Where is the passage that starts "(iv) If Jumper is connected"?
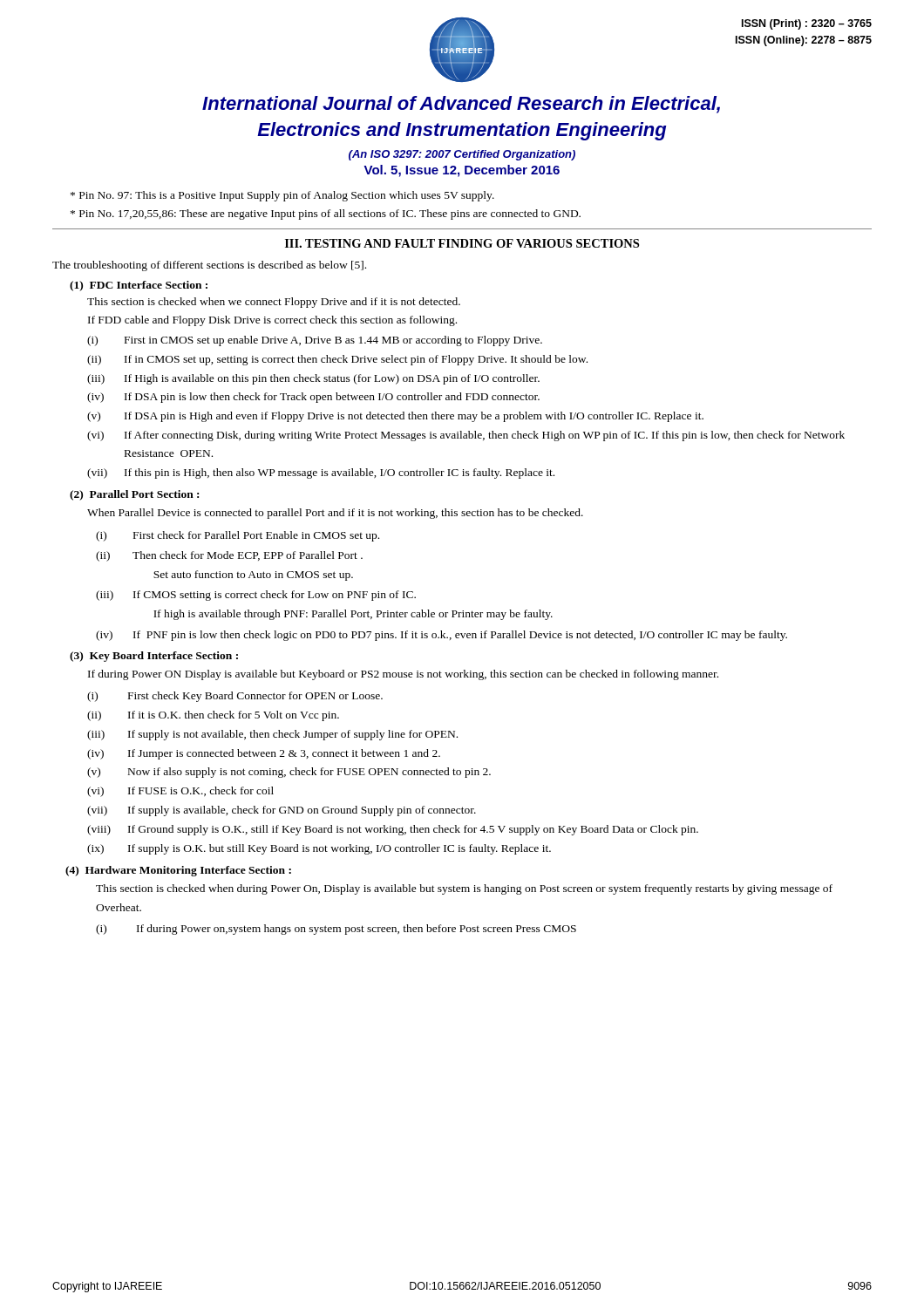The height and width of the screenshot is (1308, 924). tap(264, 753)
